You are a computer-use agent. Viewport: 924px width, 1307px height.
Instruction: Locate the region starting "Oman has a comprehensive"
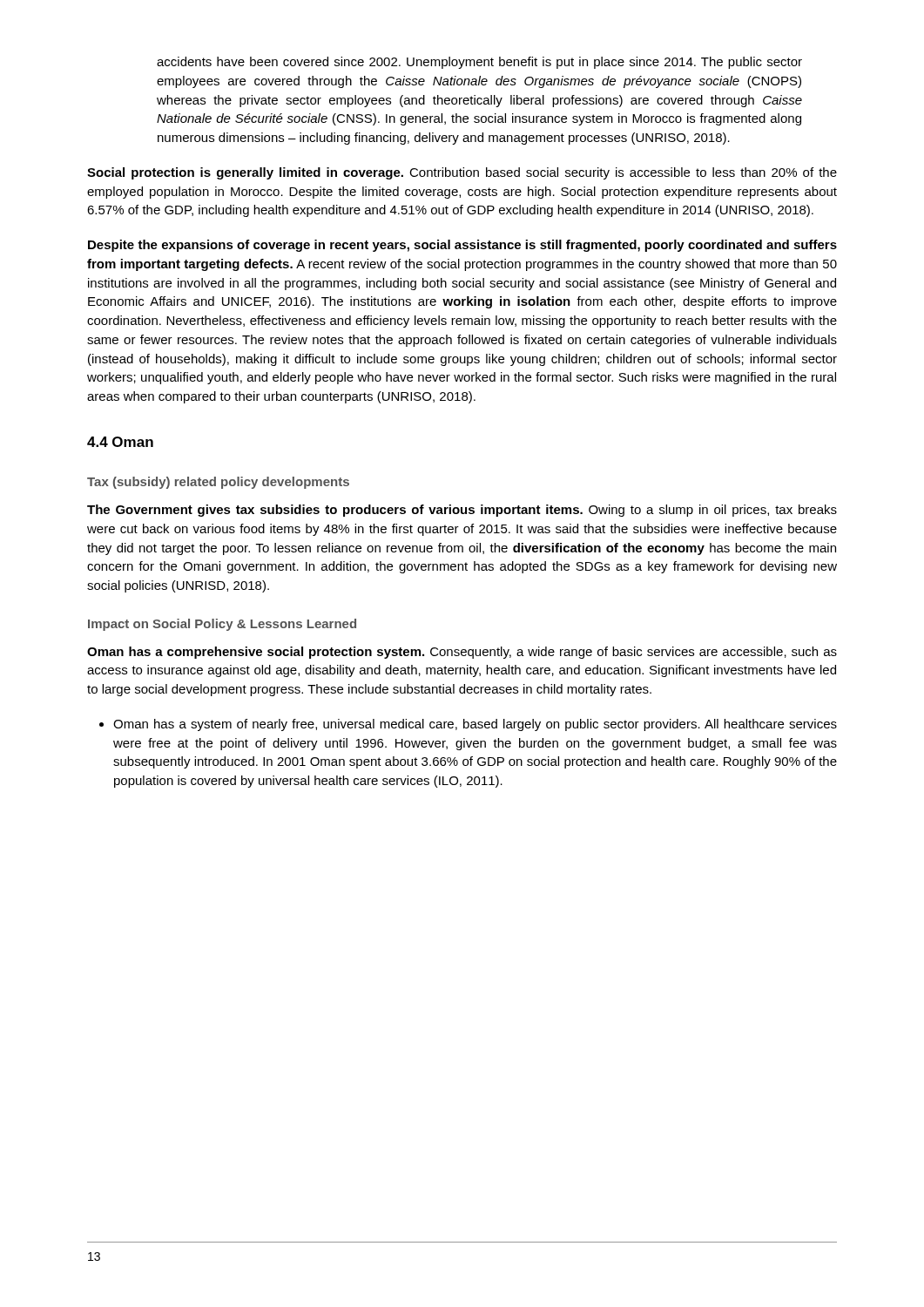462,670
